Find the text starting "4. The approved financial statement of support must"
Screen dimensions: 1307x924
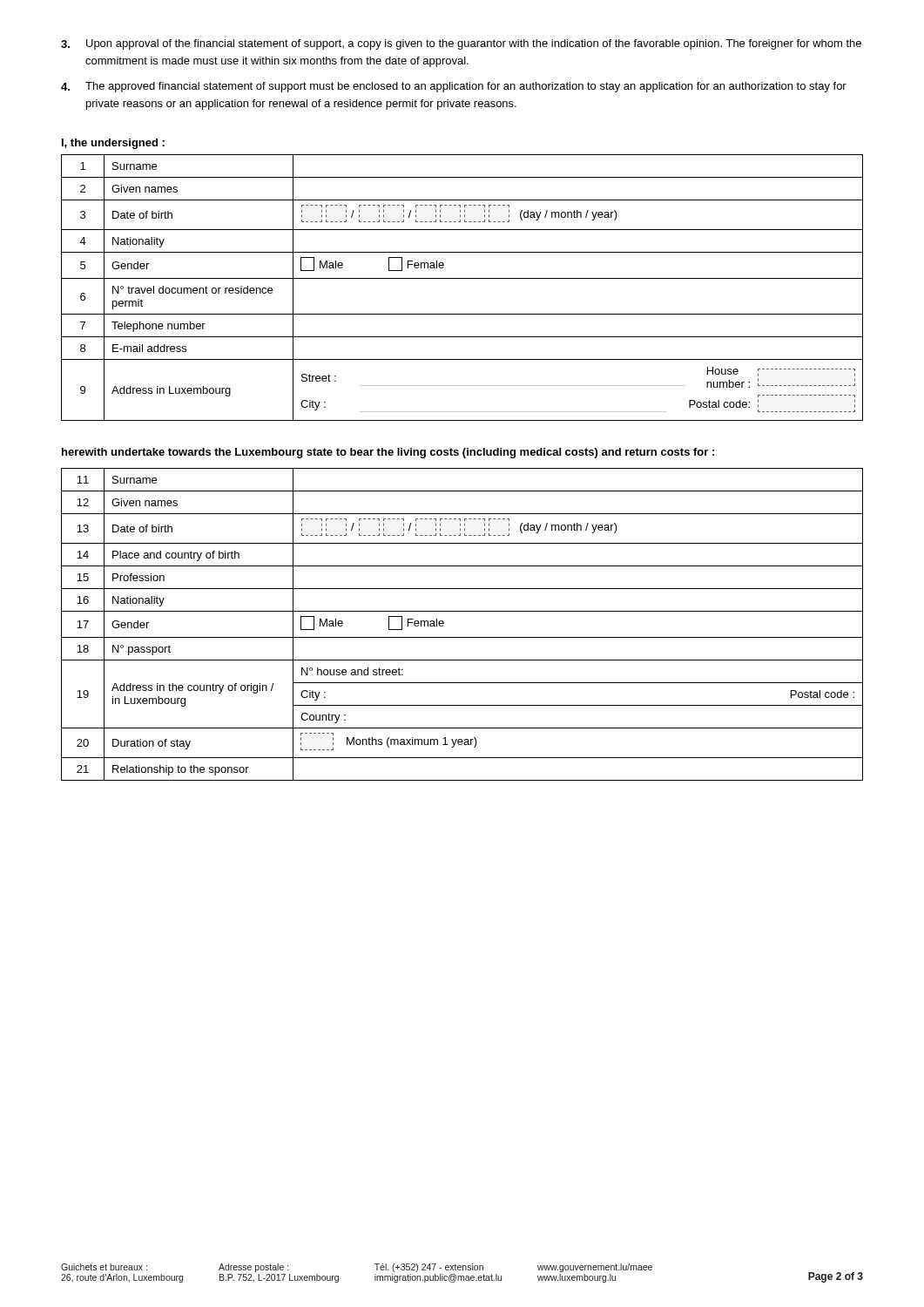tap(462, 94)
